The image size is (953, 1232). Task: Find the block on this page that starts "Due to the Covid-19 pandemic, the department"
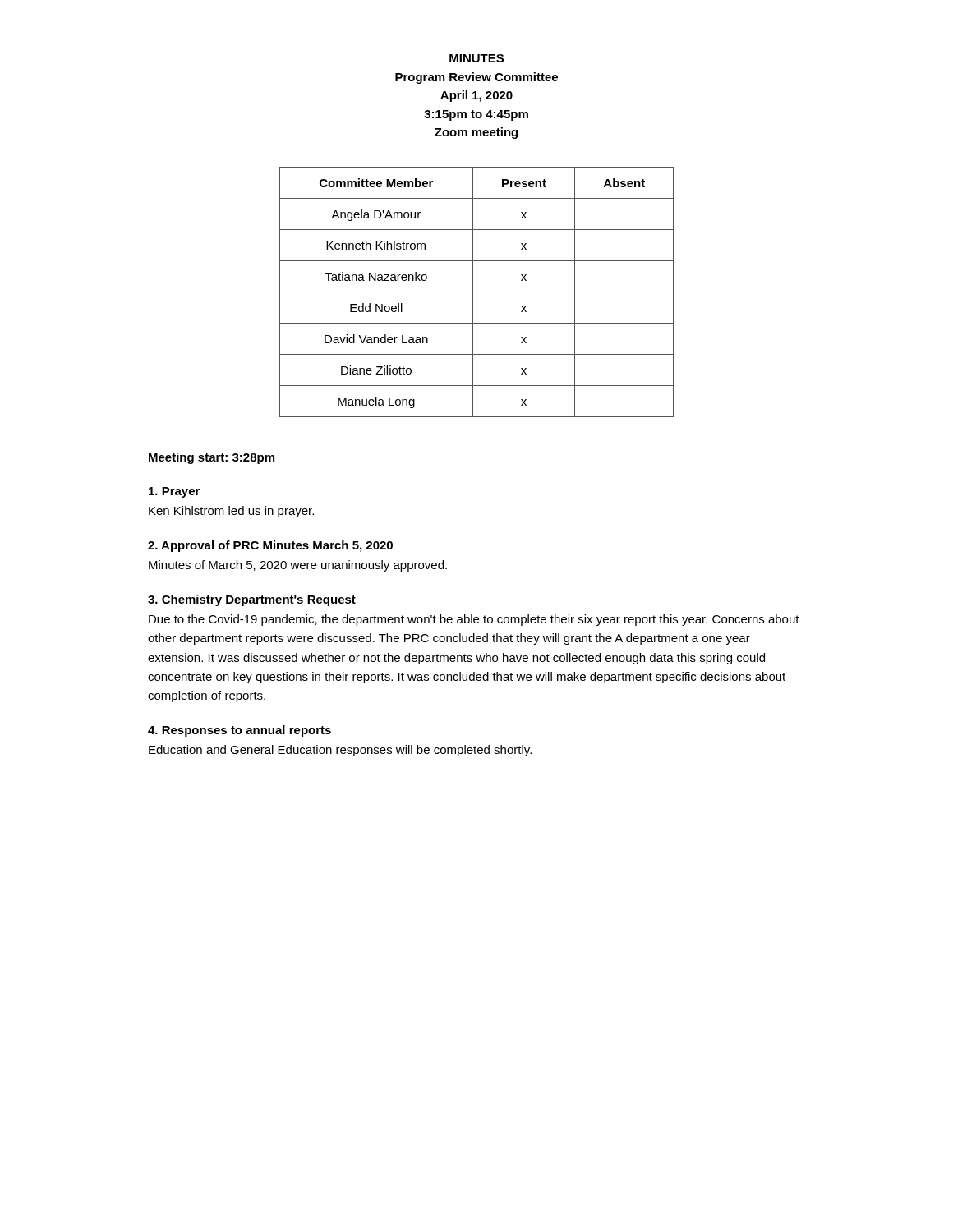point(473,657)
